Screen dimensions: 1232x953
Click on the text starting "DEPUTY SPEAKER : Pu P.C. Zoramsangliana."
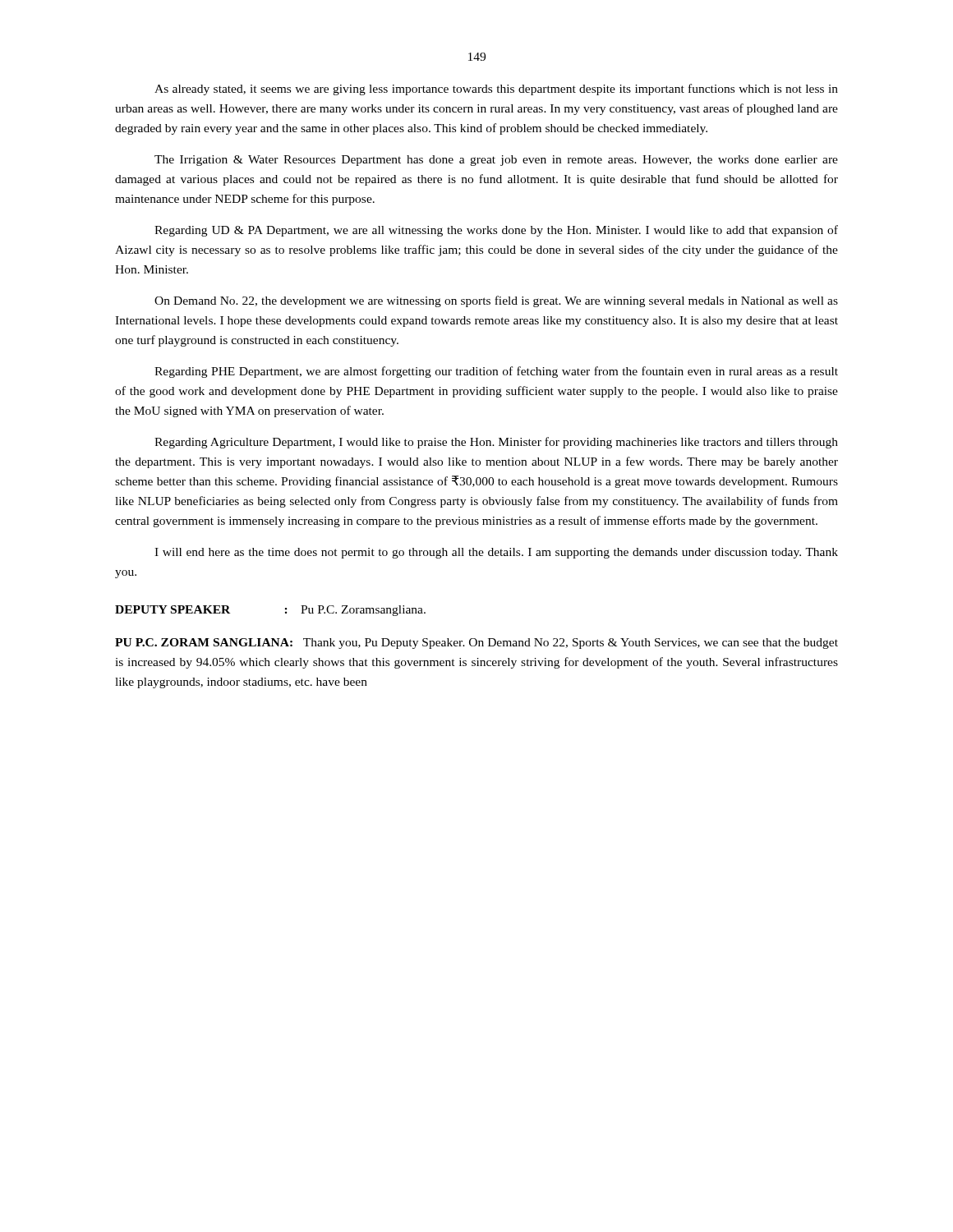click(174, 610)
